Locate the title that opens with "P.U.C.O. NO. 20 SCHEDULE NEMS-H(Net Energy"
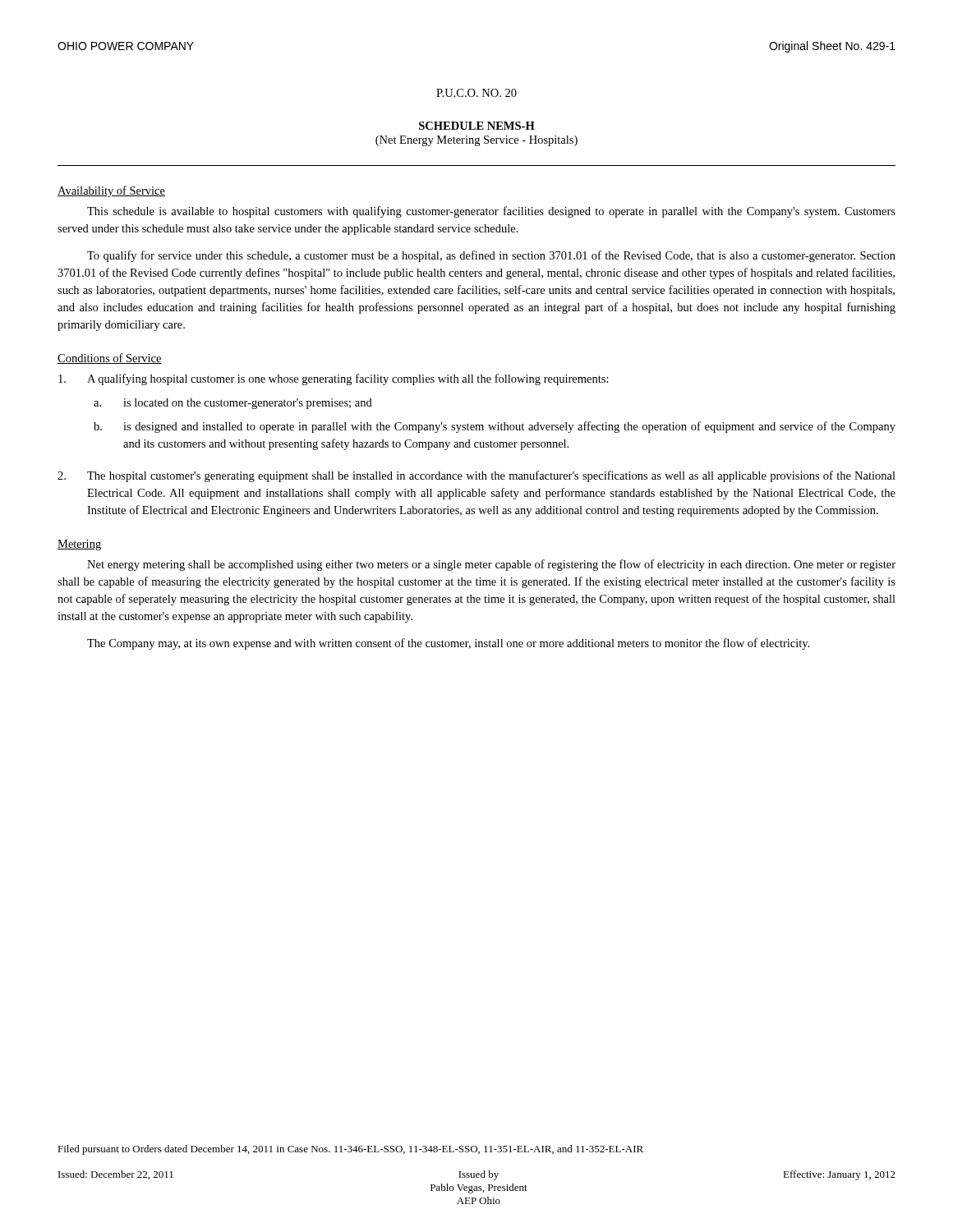The width and height of the screenshot is (953, 1232). 476,117
